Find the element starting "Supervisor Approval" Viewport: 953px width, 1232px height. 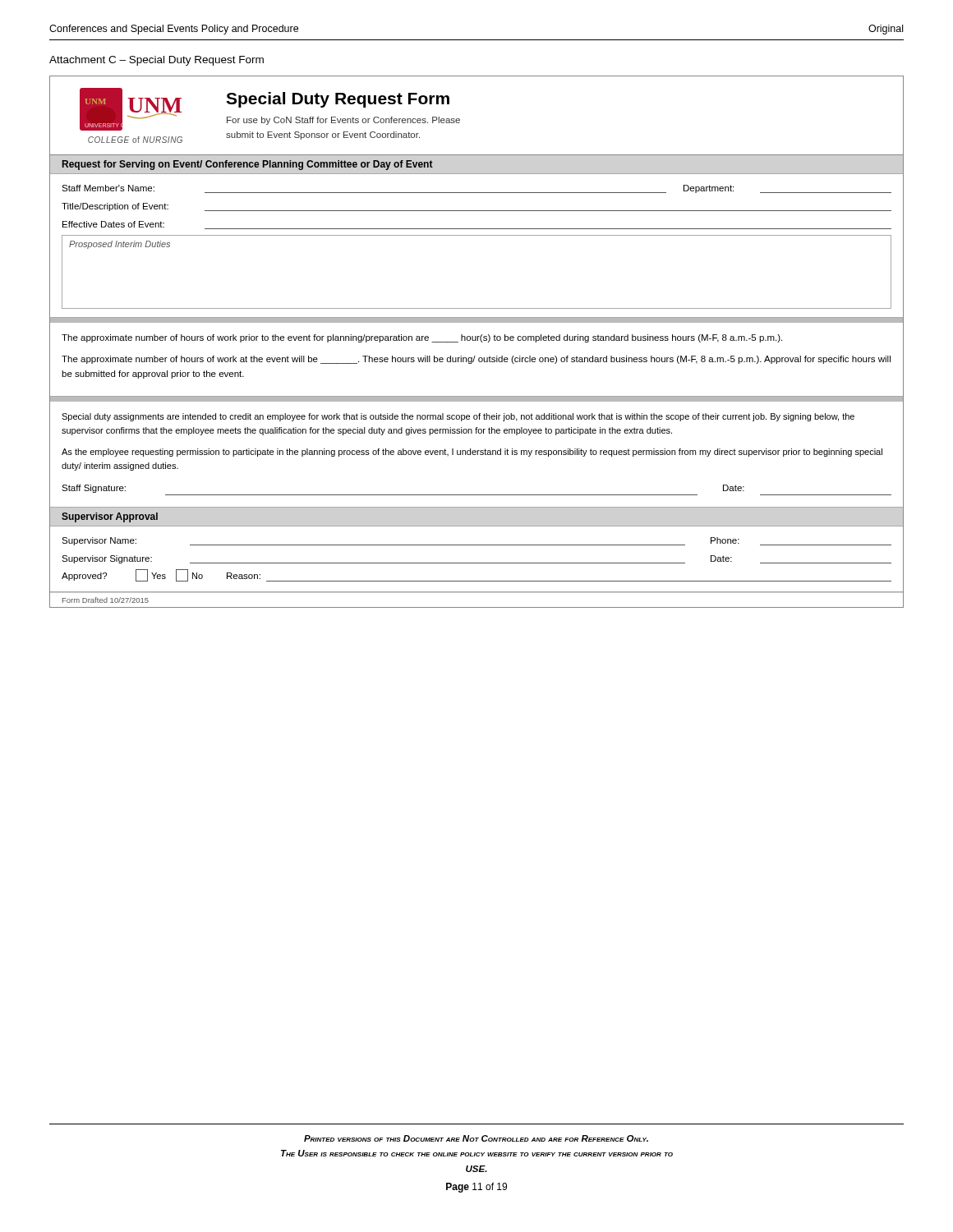110,517
